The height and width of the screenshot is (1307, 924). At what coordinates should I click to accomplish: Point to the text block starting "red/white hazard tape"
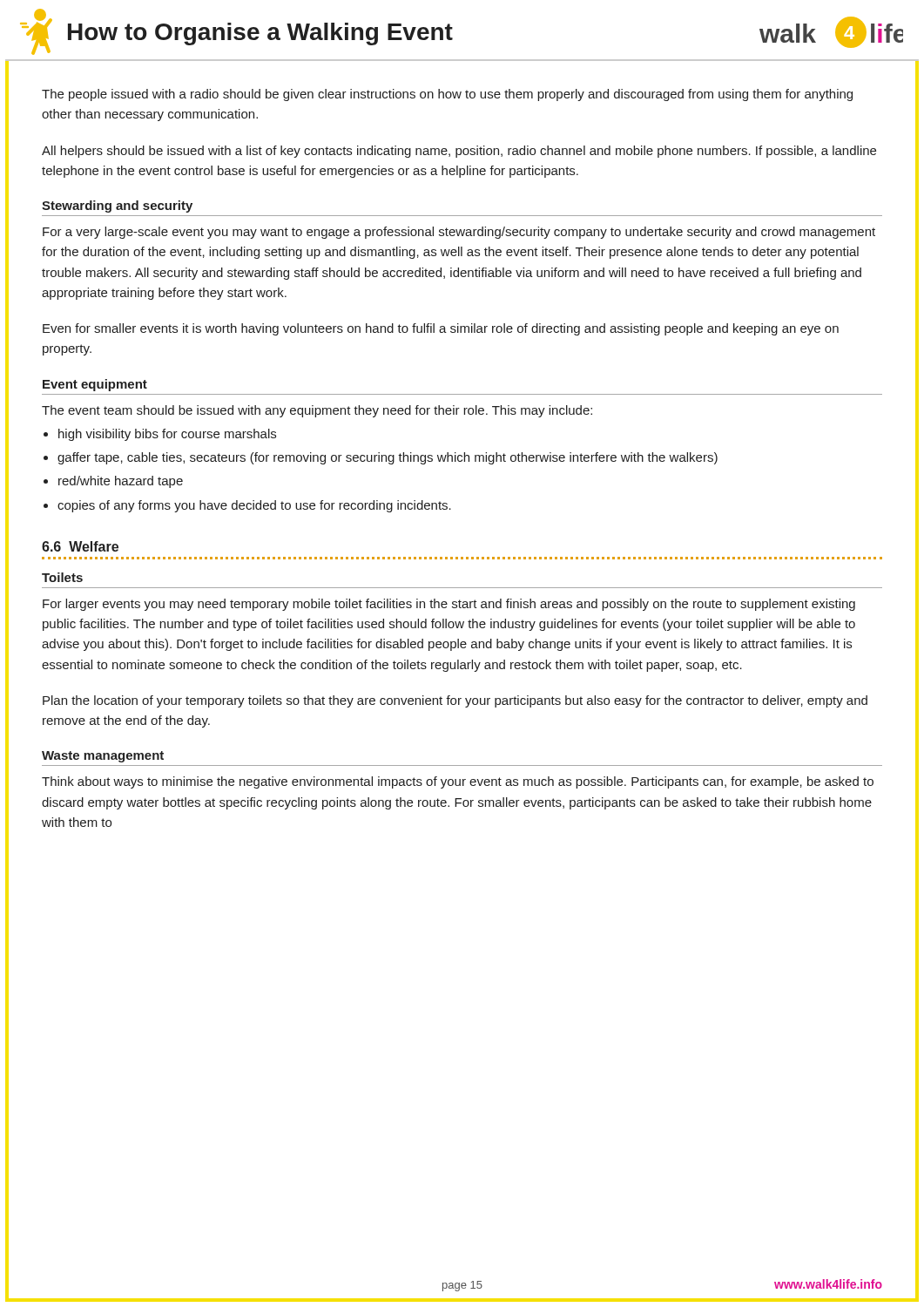(120, 481)
